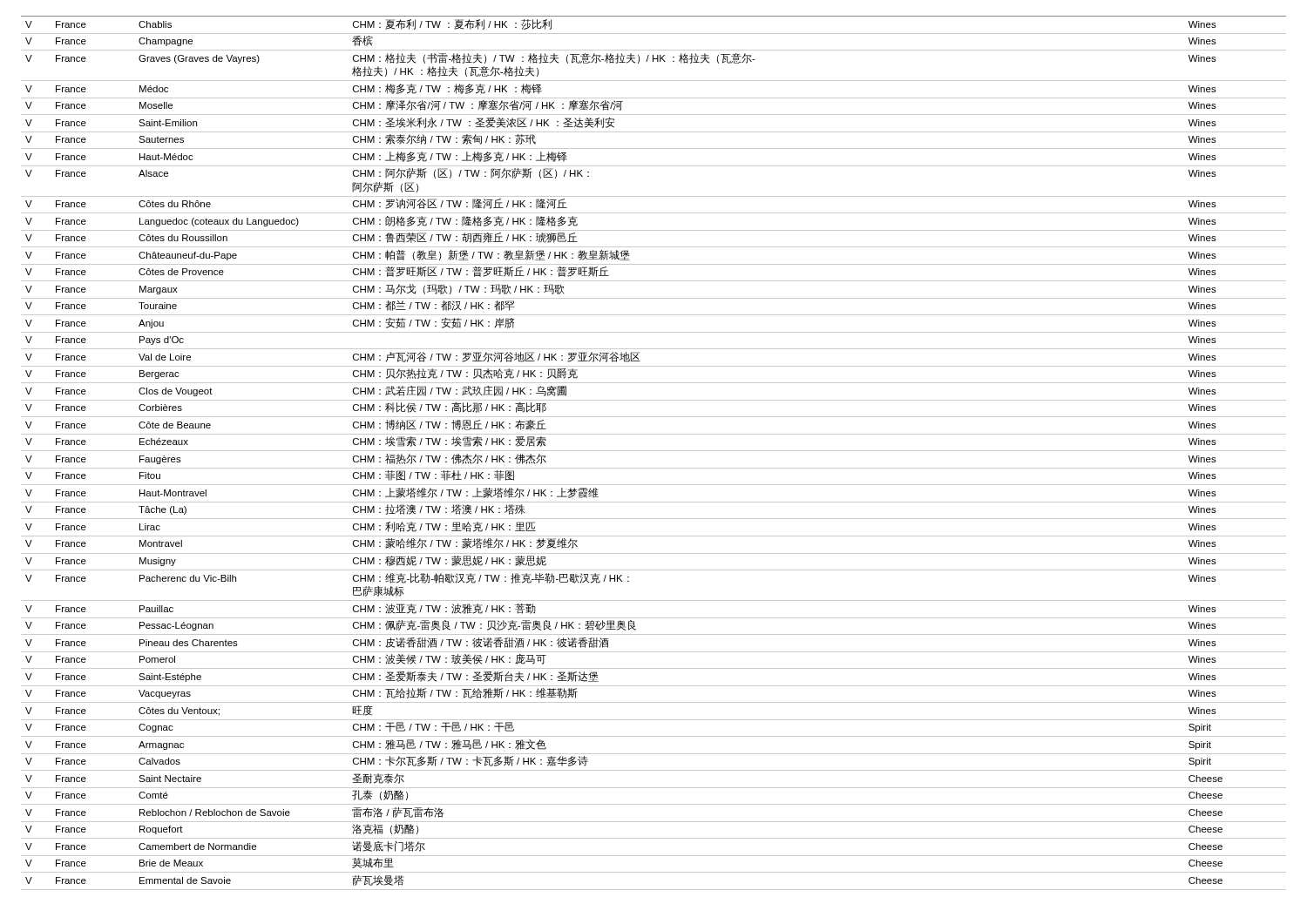The image size is (1307, 924).
Task: Click a table
Action: coord(654,453)
